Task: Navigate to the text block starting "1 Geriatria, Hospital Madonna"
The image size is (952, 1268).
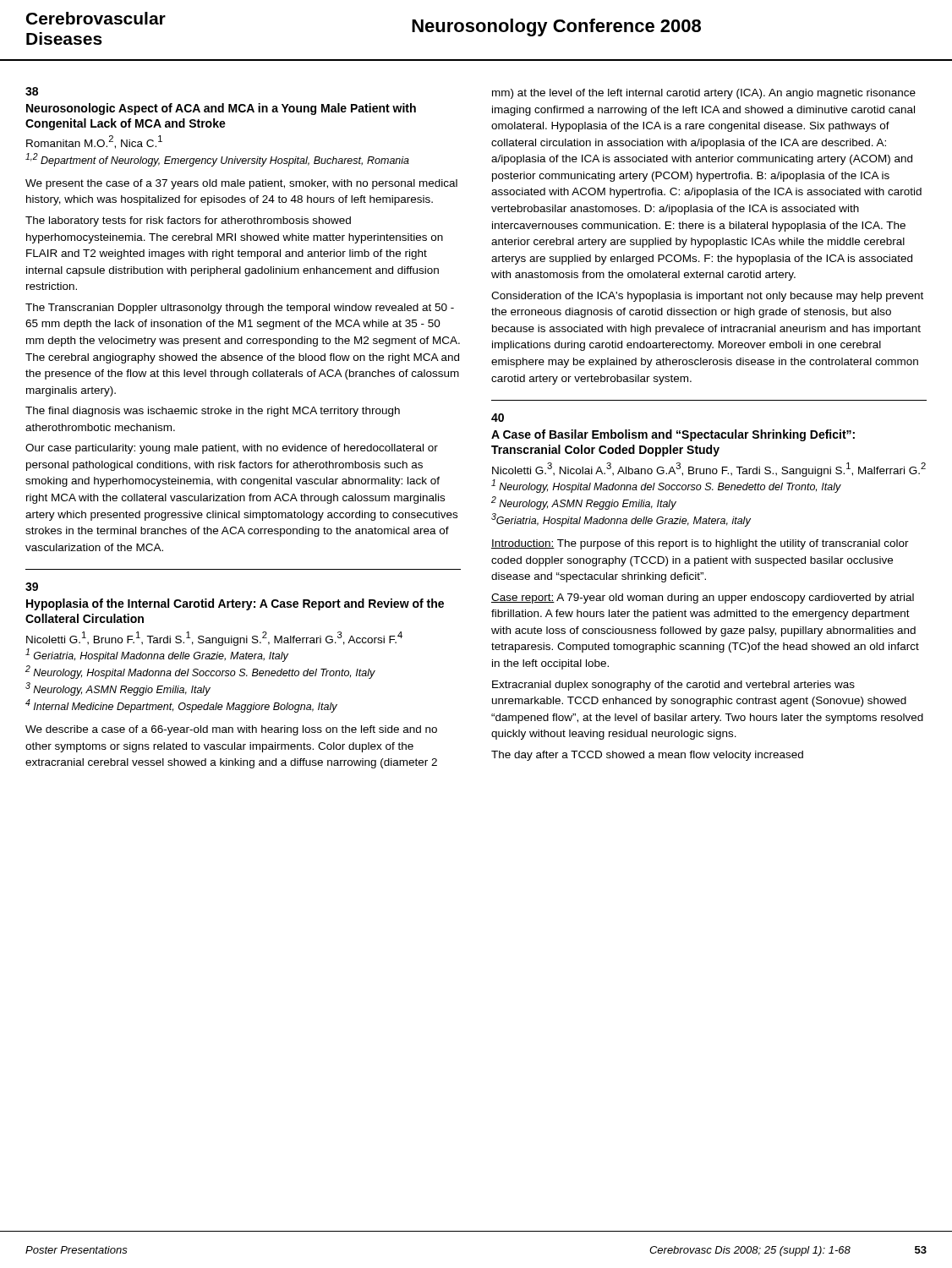Action: click(x=200, y=680)
